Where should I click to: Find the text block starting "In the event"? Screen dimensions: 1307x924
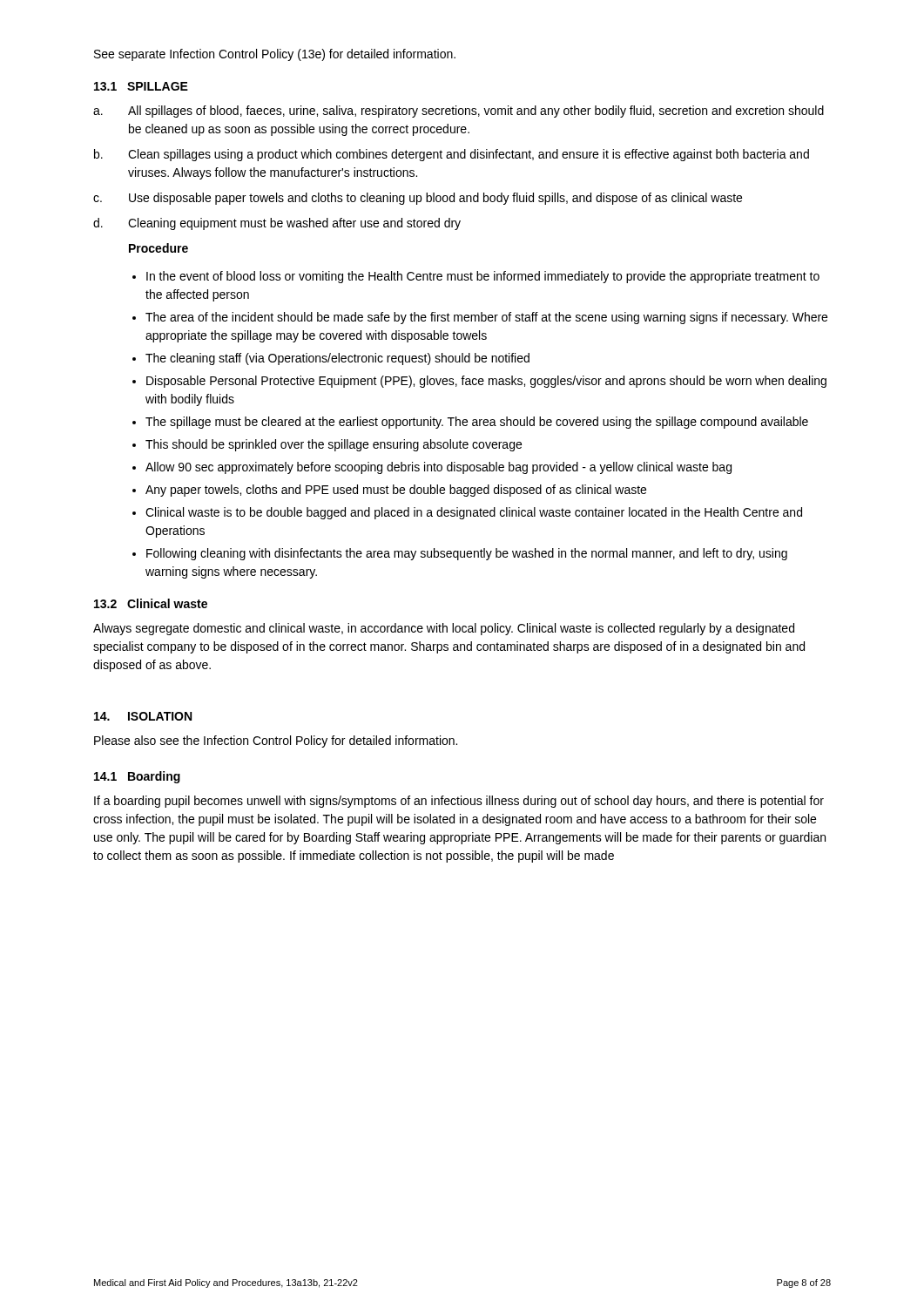coord(483,285)
